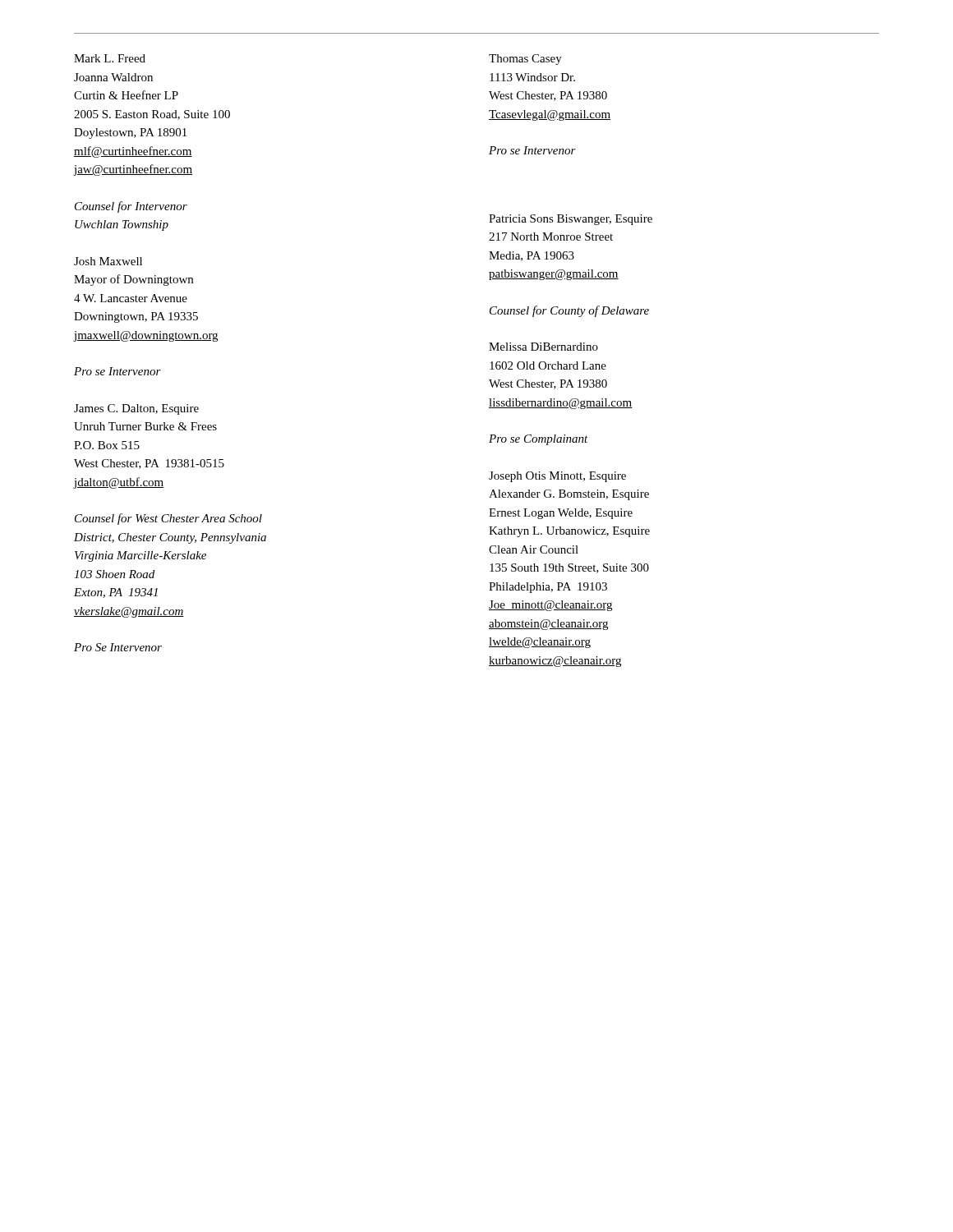This screenshot has height=1232, width=953.
Task: Find the text that reads "Pro Se Intervenor"
Action: (x=118, y=647)
